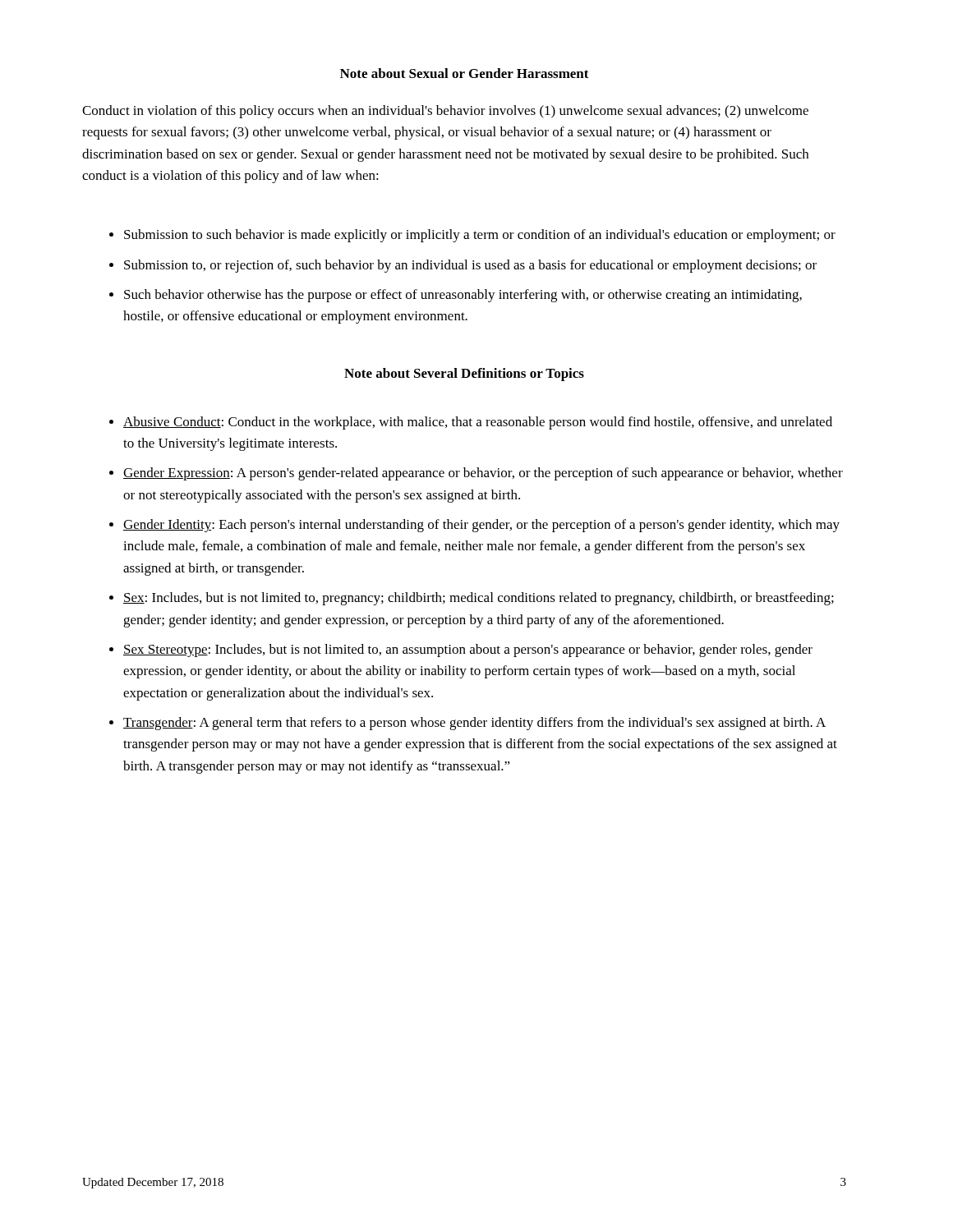Screen dimensions: 1232x953
Task: Find the text starting "Abusive Conduct: Conduct"
Action: click(x=478, y=432)
